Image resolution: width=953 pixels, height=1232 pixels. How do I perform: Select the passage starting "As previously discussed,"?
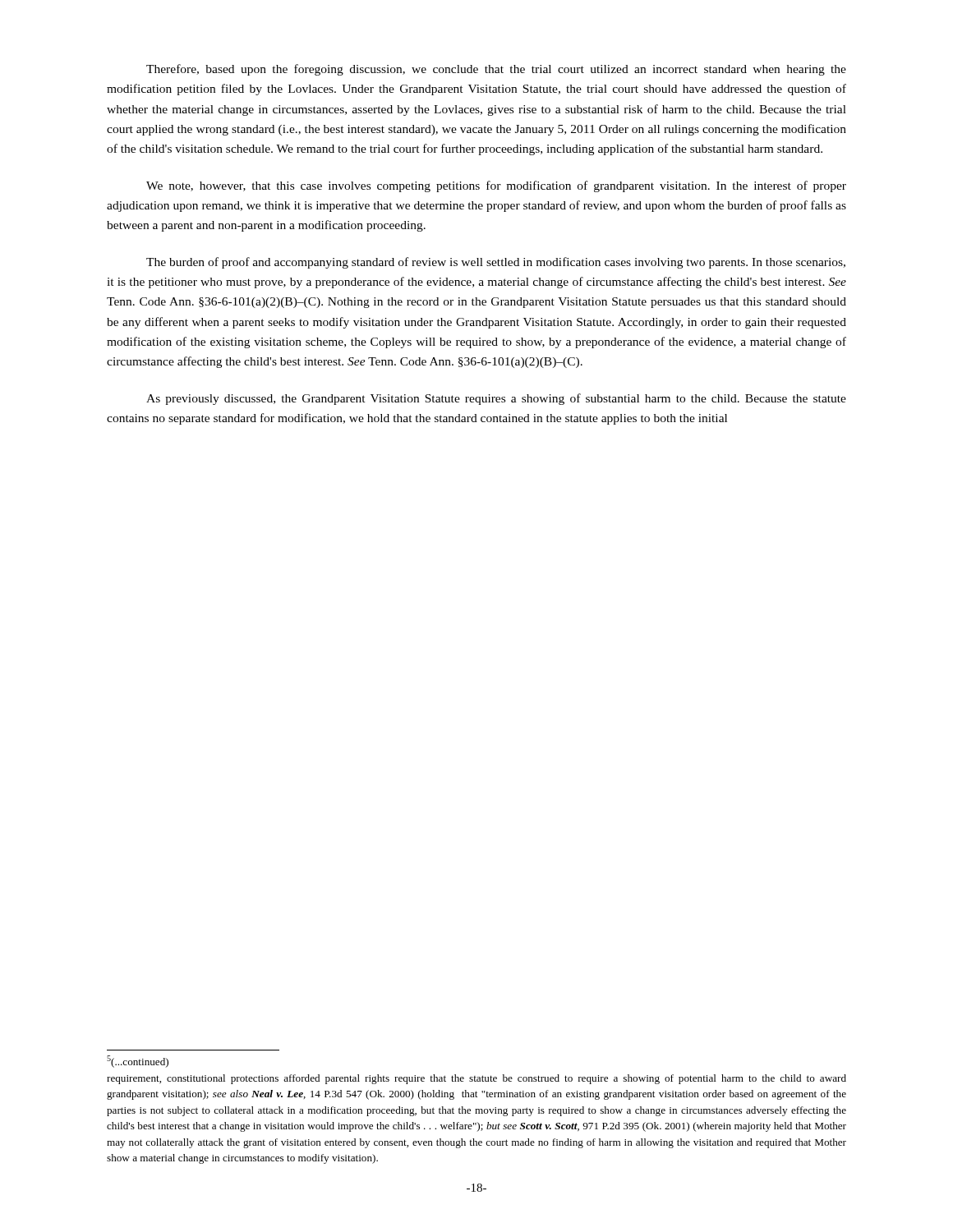[476, 408]
